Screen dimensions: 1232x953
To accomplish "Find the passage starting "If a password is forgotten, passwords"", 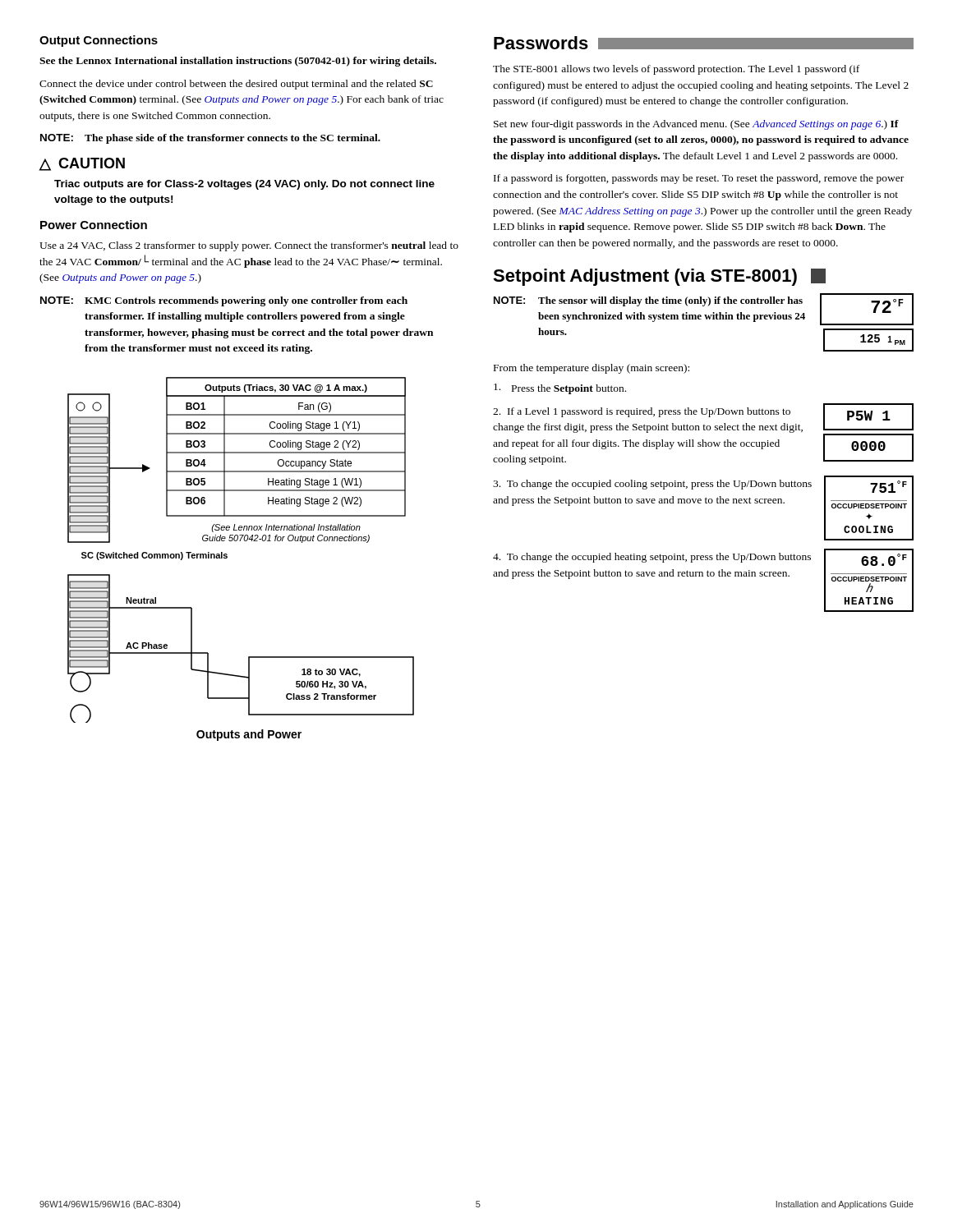I will tap(703, 210).
